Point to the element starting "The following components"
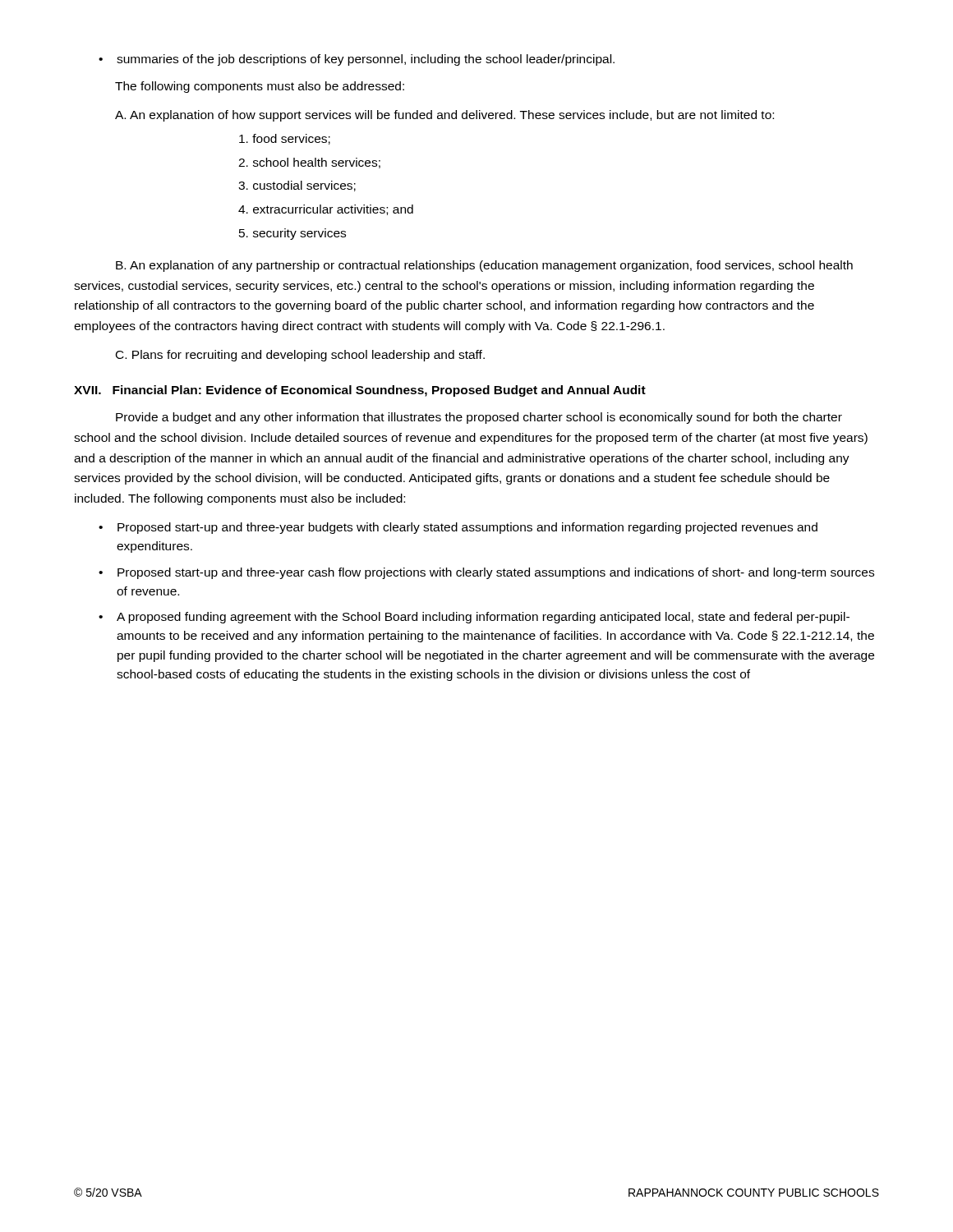Viewport: 953px width, 1232px height. (260, 86)
